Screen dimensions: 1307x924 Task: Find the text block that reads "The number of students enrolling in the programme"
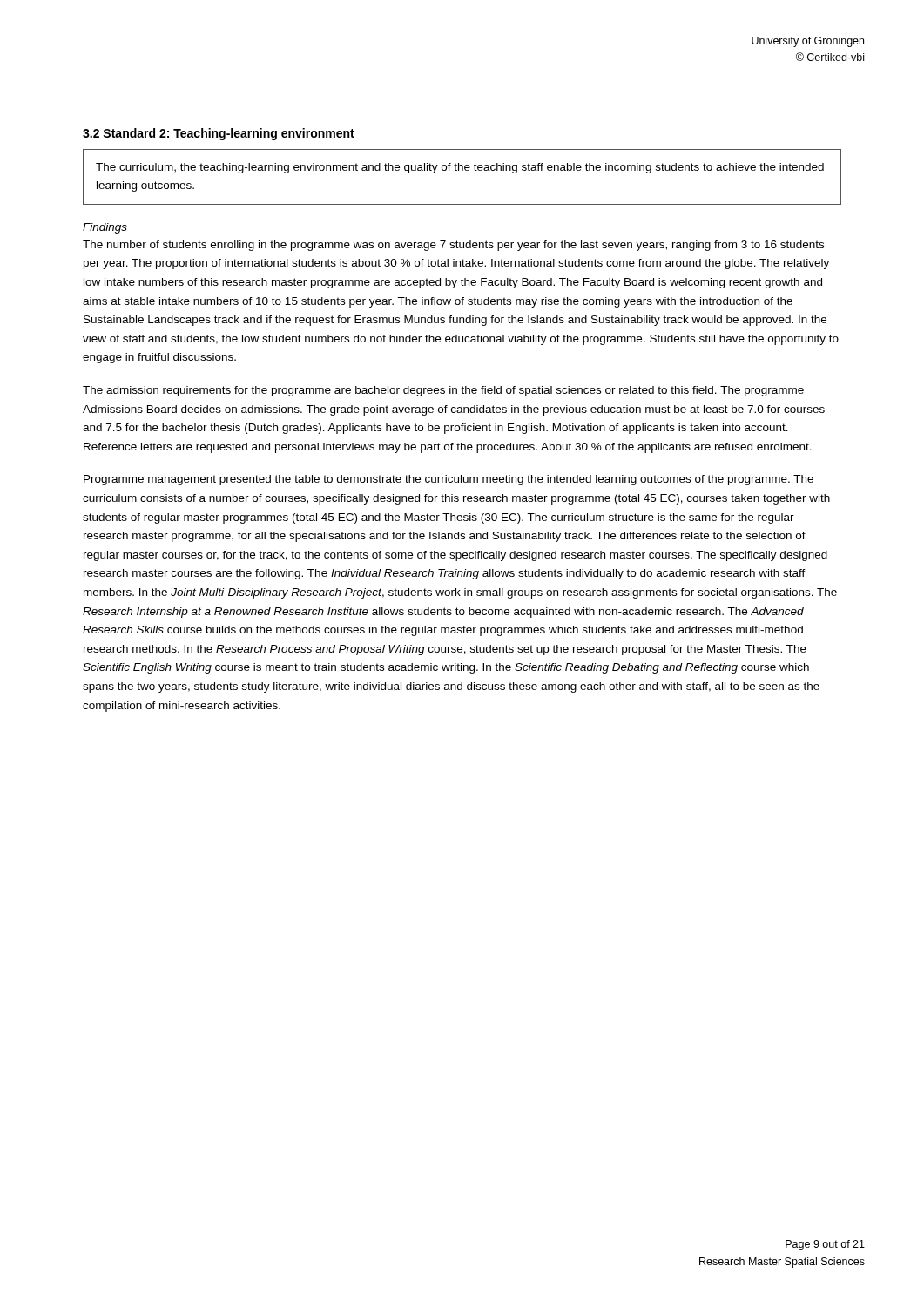(461, 301)
